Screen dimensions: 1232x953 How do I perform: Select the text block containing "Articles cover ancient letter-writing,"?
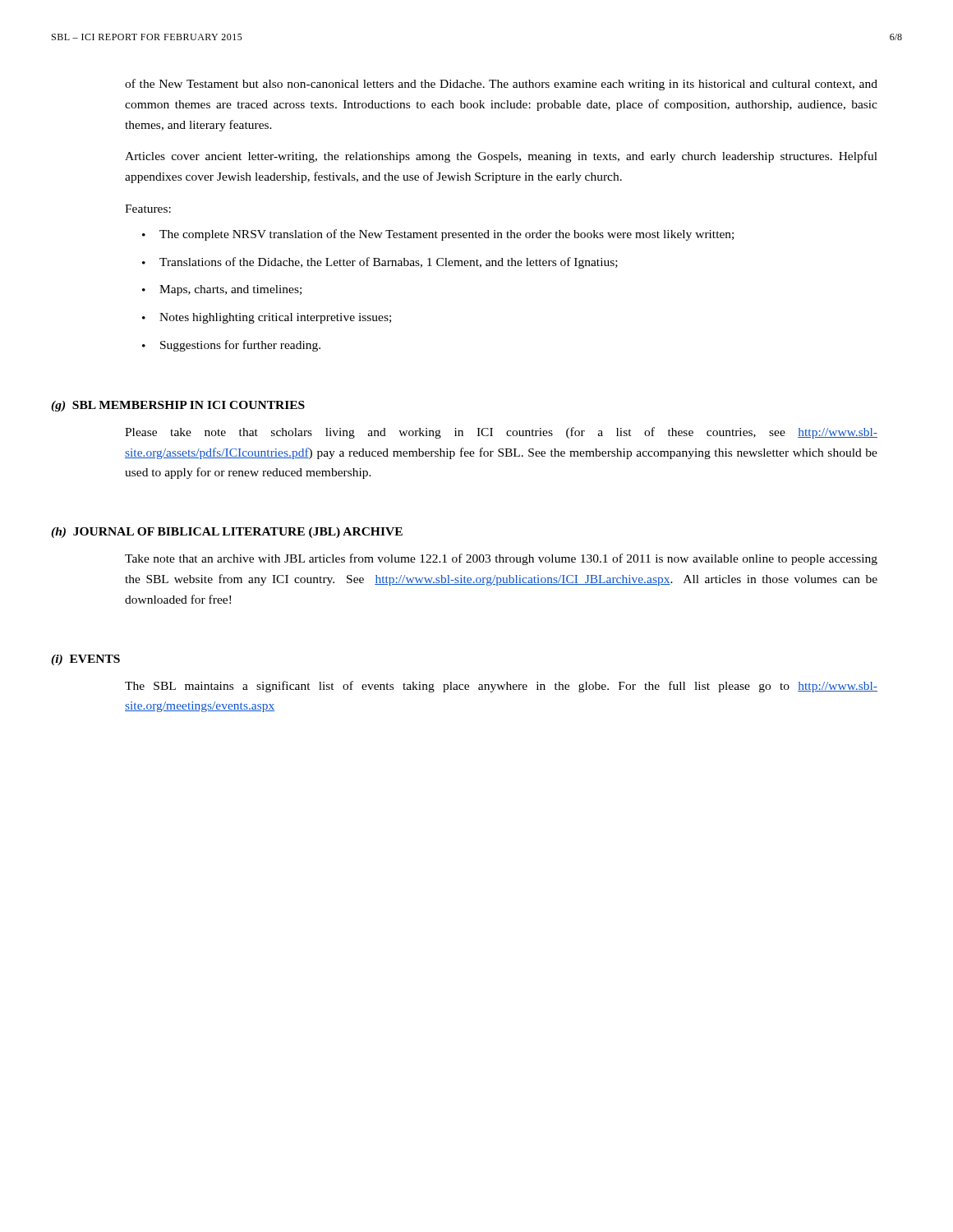[501, 166]
